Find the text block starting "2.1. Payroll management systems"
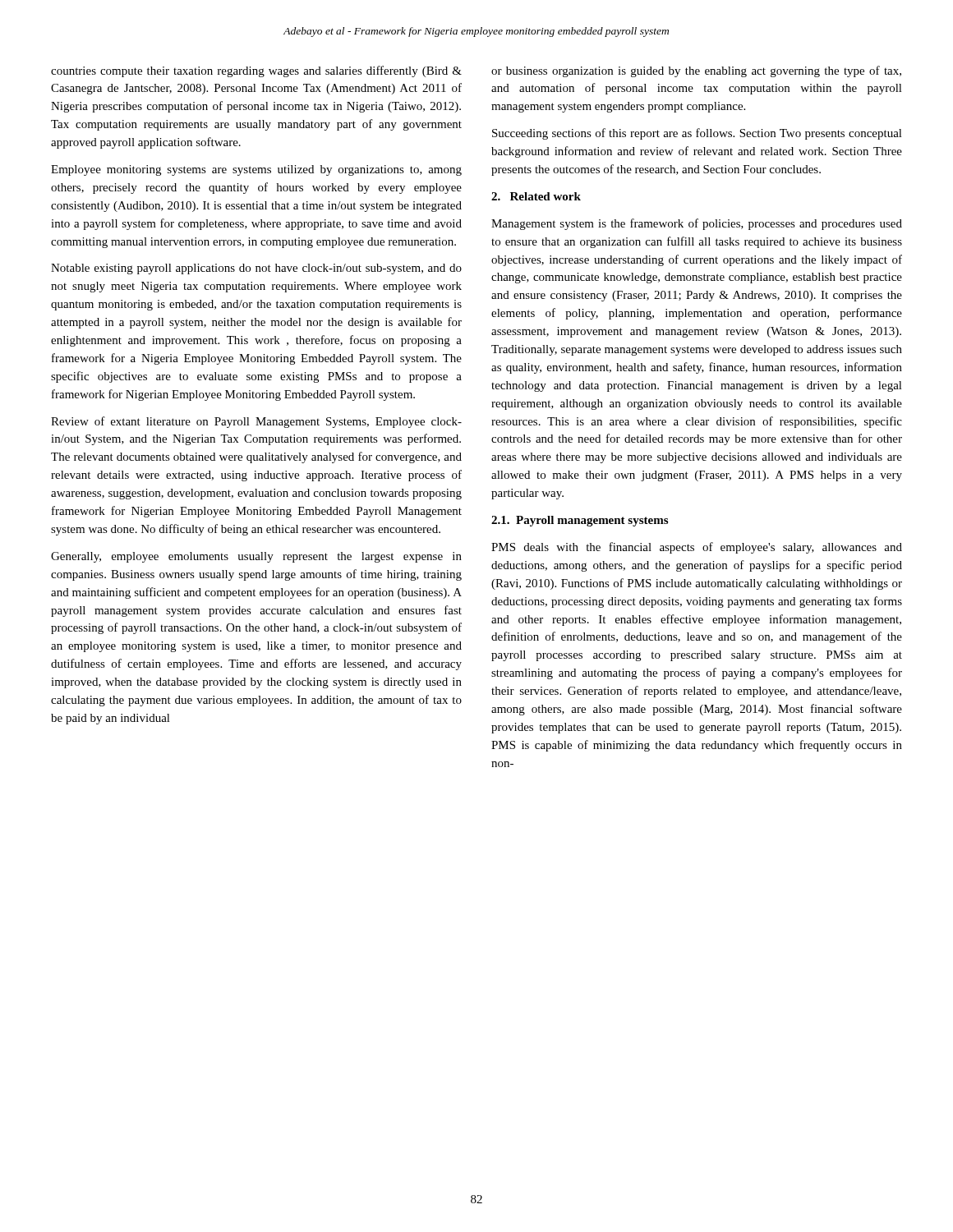 [580, 521]
